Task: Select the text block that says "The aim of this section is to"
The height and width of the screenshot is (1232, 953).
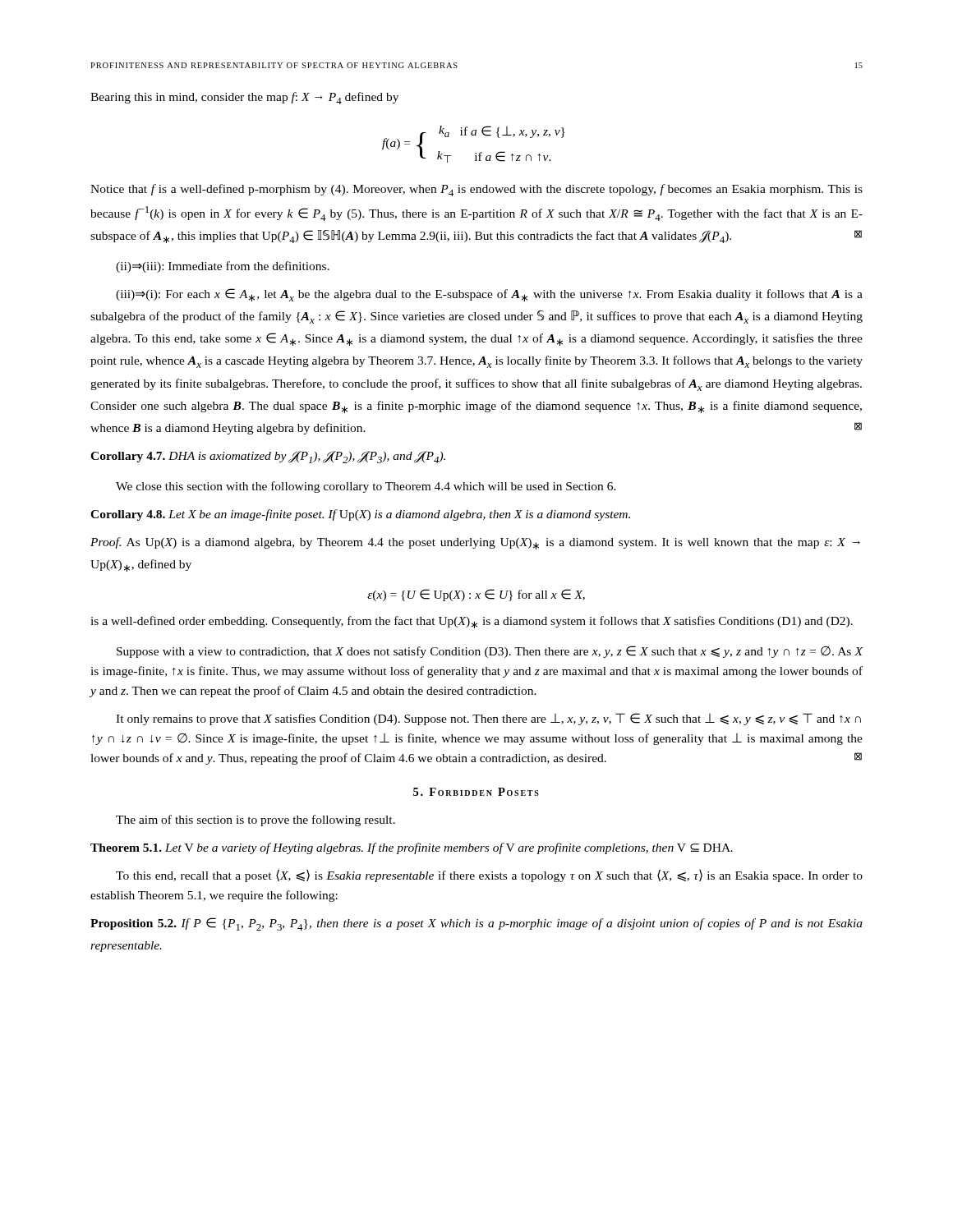Action: pos(256,821)
